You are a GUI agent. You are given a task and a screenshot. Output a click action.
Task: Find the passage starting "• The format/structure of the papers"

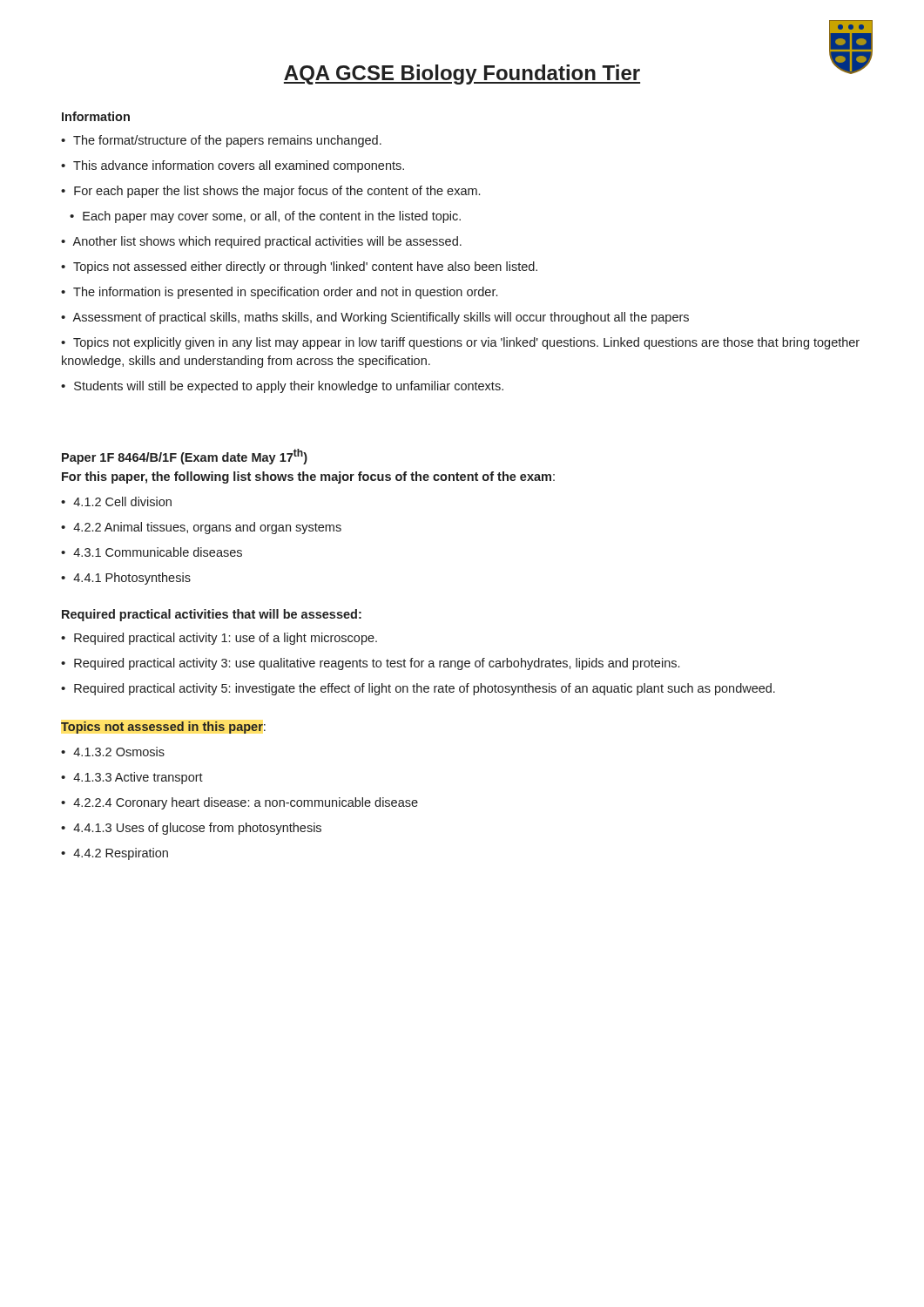222,140
